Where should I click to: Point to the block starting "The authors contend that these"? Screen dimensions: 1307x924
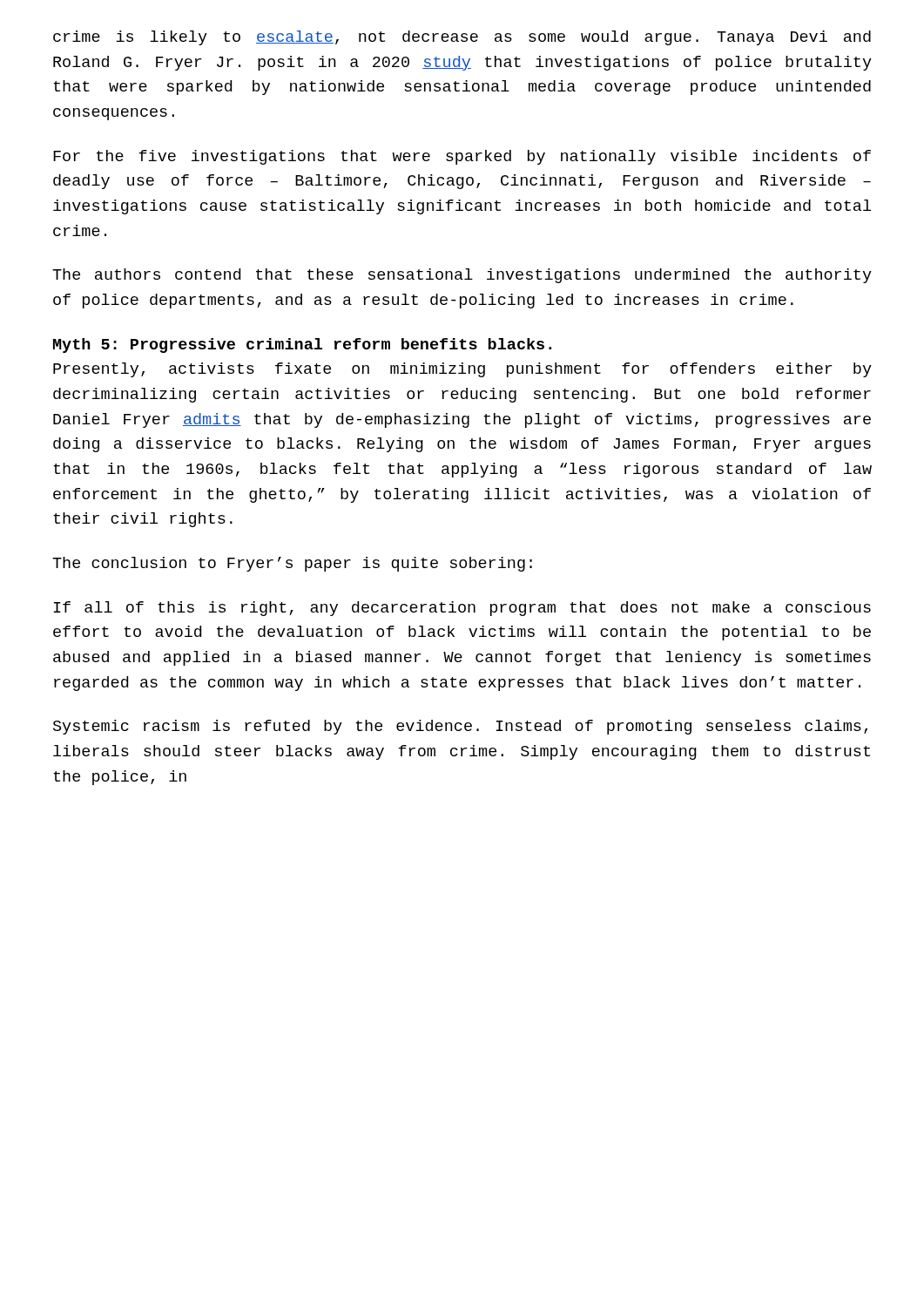coord(462,289)
